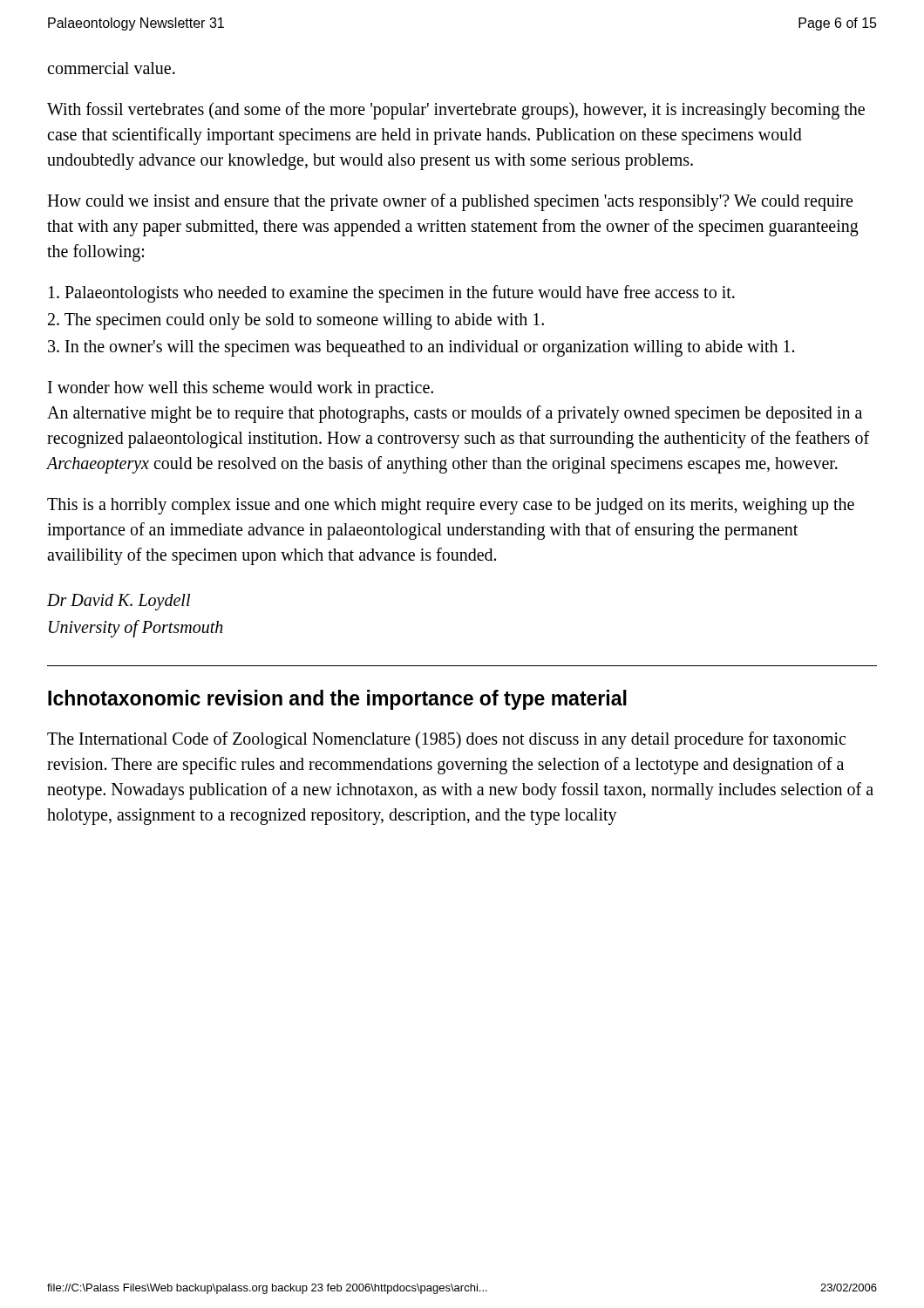The image size is (924, 1308).
Task: Point to the block starting "The International Code of Zoological Nomenclature (1985)"
Action: (460, 776)
